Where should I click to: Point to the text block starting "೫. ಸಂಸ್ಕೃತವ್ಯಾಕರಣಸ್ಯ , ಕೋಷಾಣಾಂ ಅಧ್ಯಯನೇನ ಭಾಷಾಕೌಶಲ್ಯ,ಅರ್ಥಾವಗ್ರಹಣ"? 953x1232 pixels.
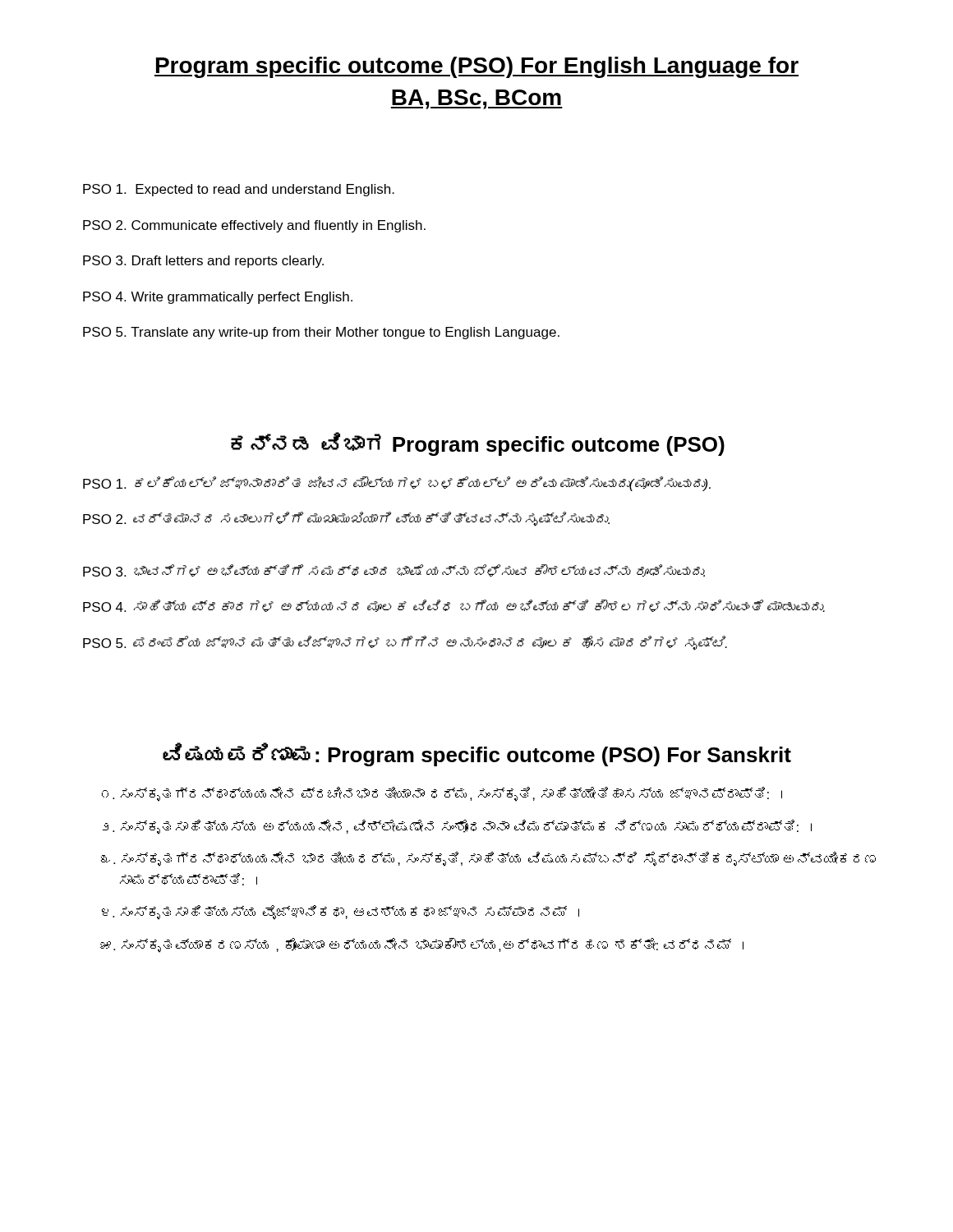pyautogui.click(x=424, y=946)
